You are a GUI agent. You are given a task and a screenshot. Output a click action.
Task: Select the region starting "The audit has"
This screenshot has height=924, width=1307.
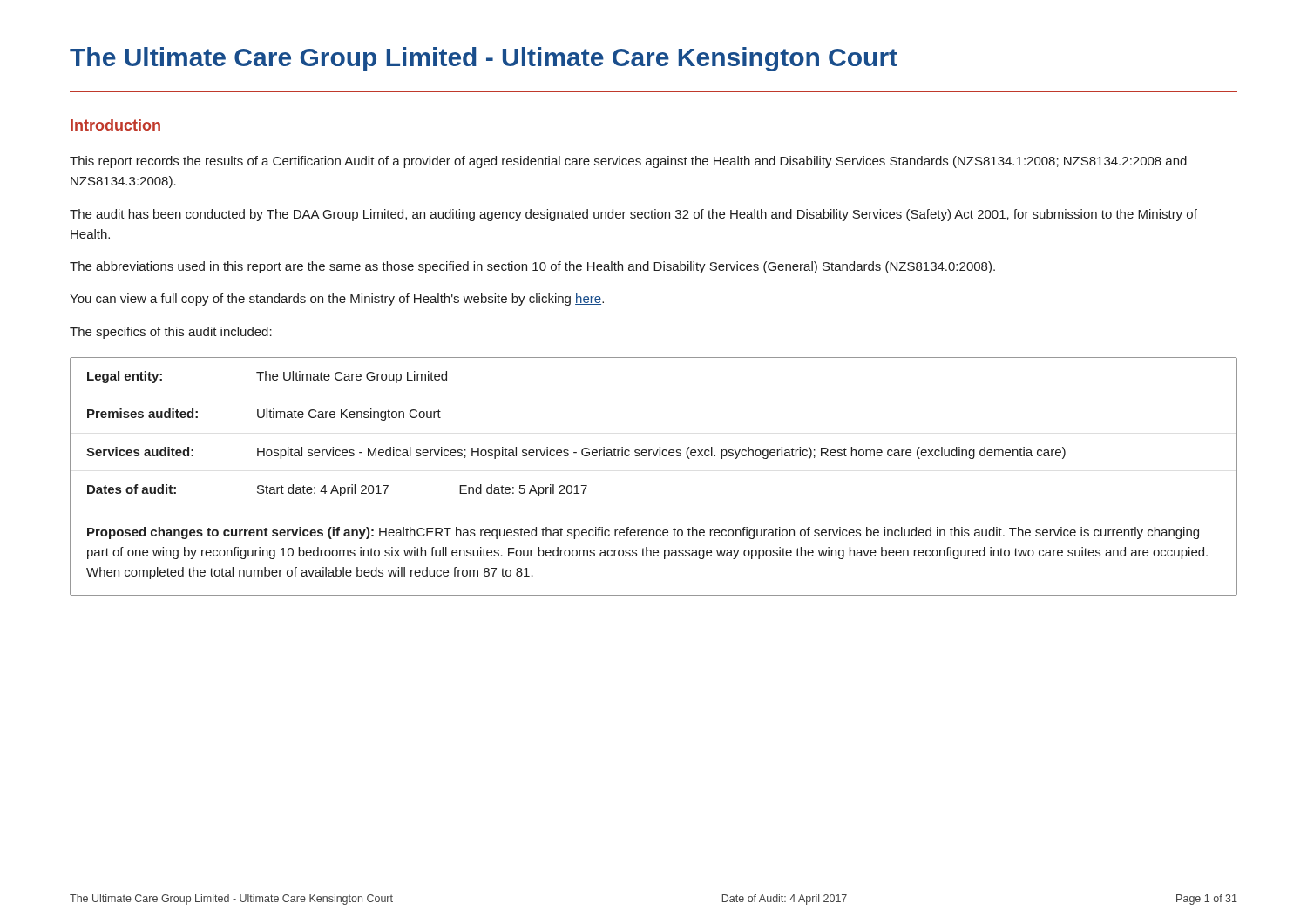pyautogui.click(x=633, y=223)
